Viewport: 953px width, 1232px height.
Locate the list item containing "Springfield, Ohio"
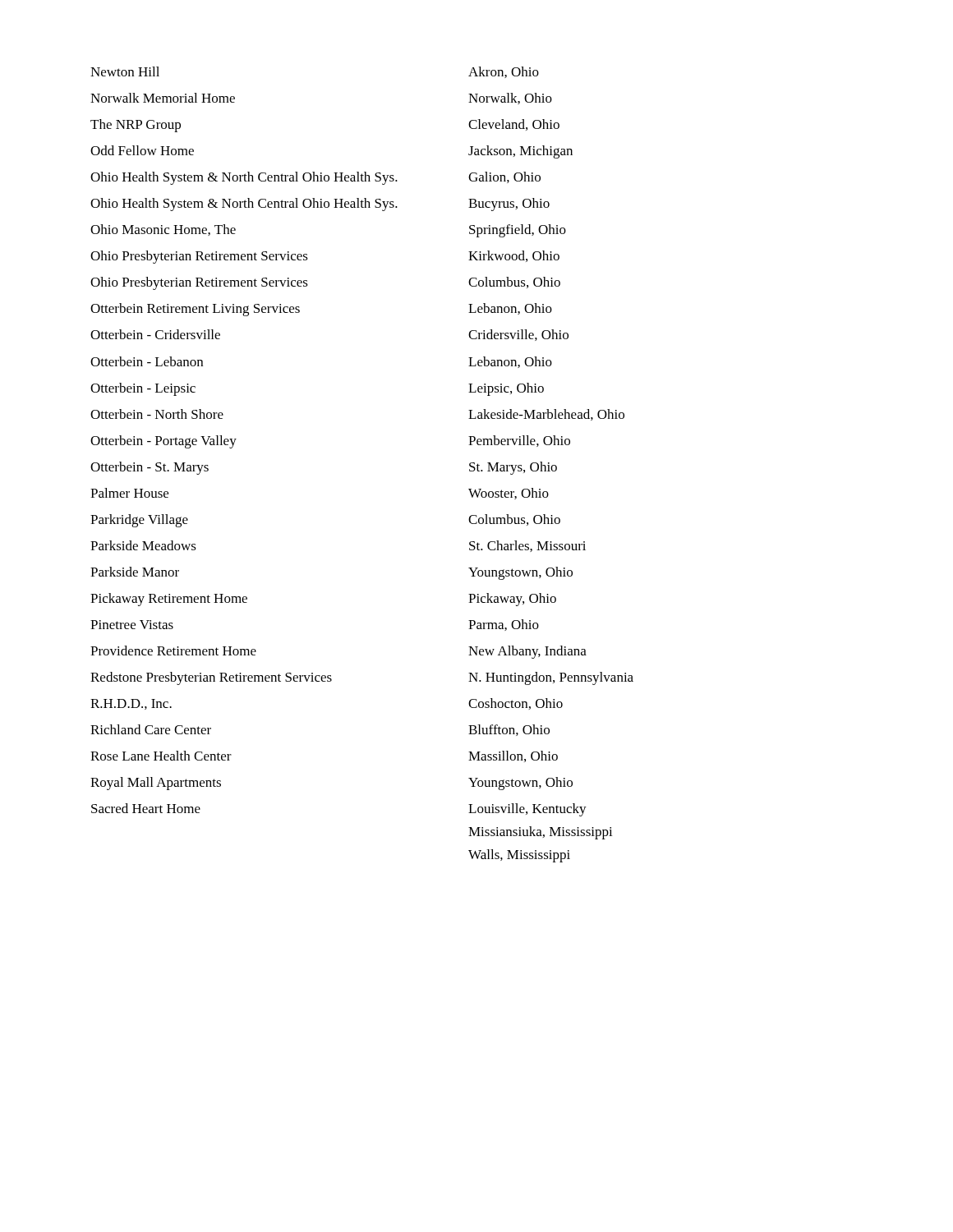point(517,230)
